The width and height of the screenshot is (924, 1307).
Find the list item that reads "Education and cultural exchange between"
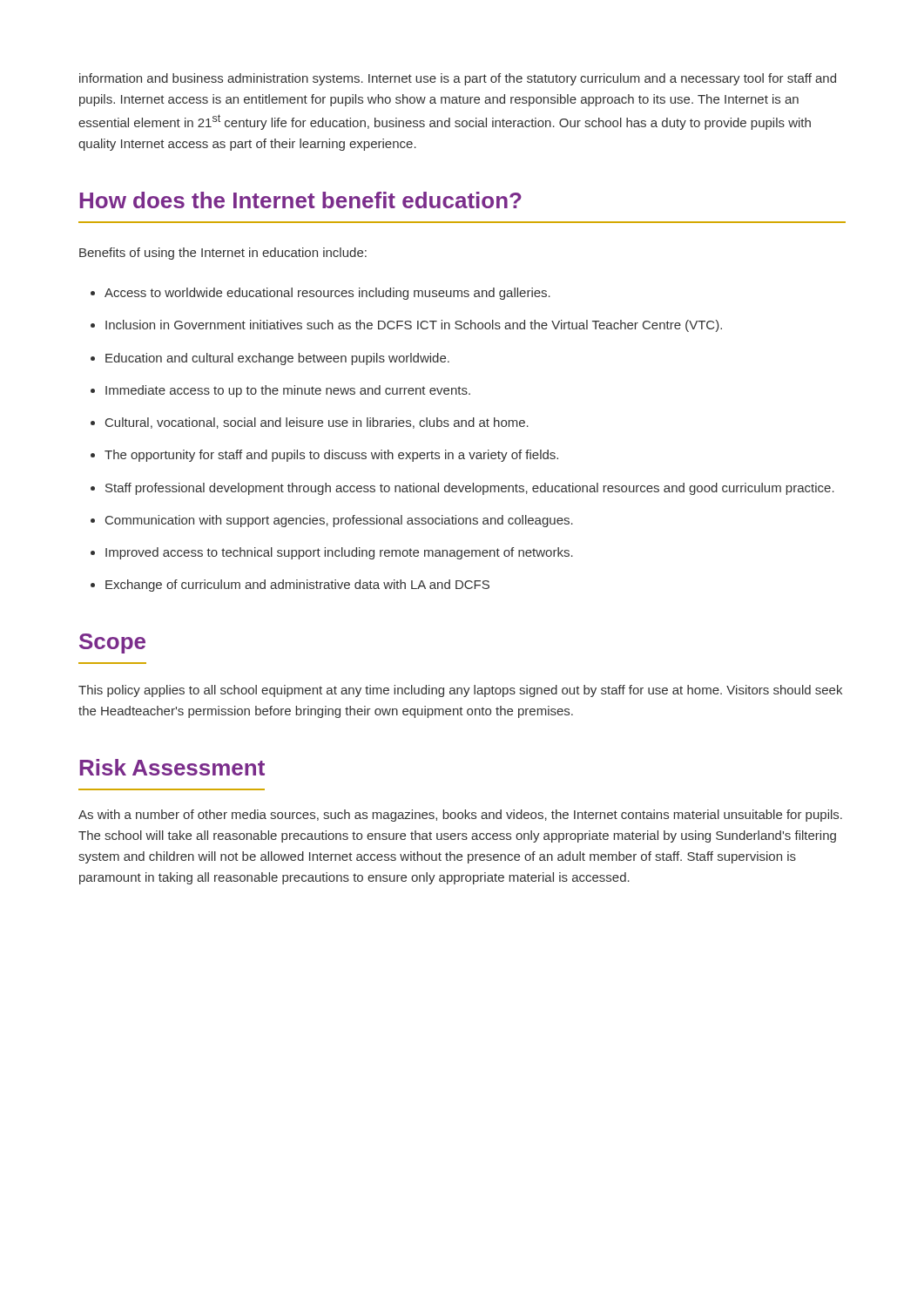pyautogui.click(x=277, y=357)
